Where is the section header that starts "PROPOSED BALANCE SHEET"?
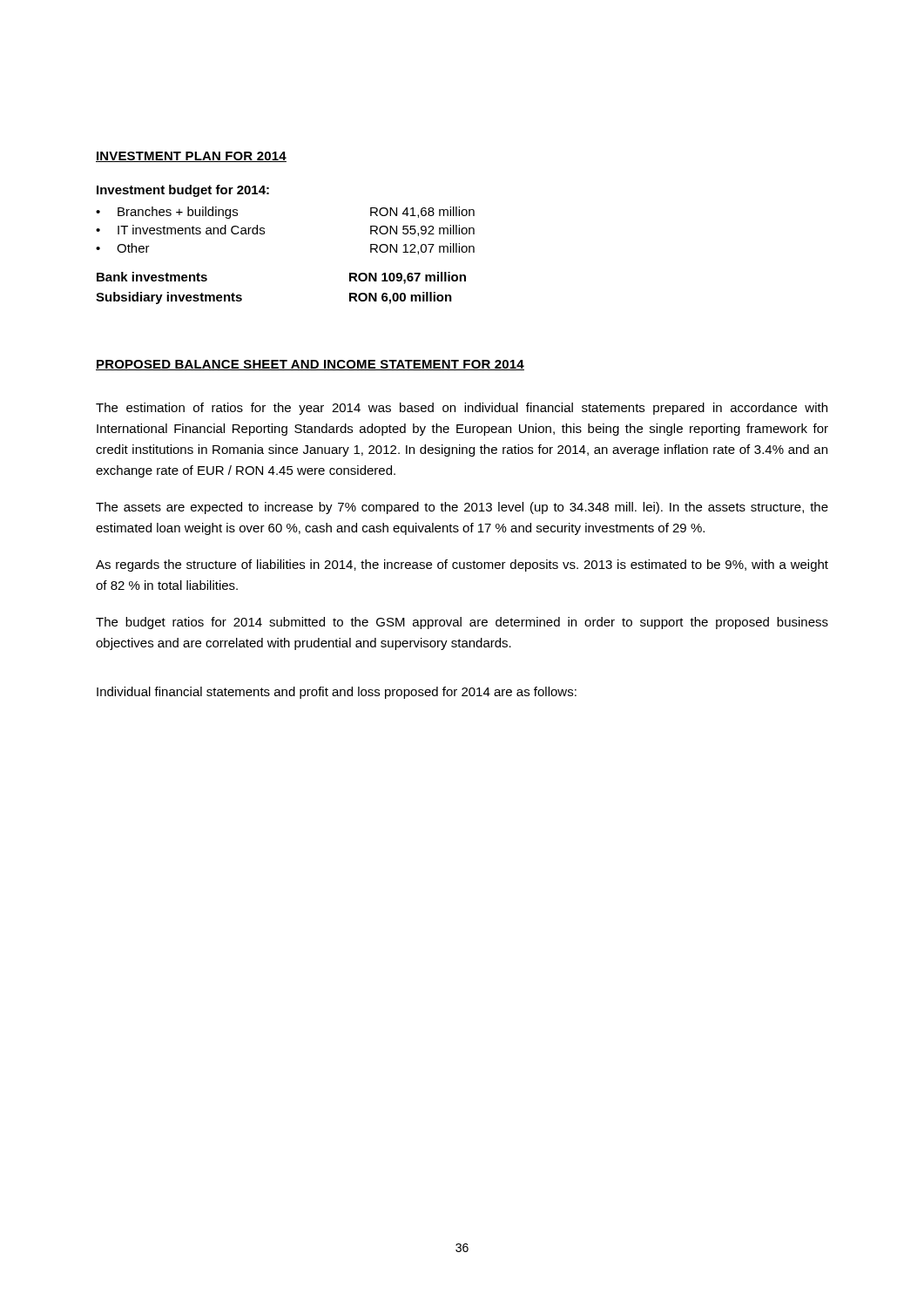Screen dimensions: 1307x924 point(310,364)
